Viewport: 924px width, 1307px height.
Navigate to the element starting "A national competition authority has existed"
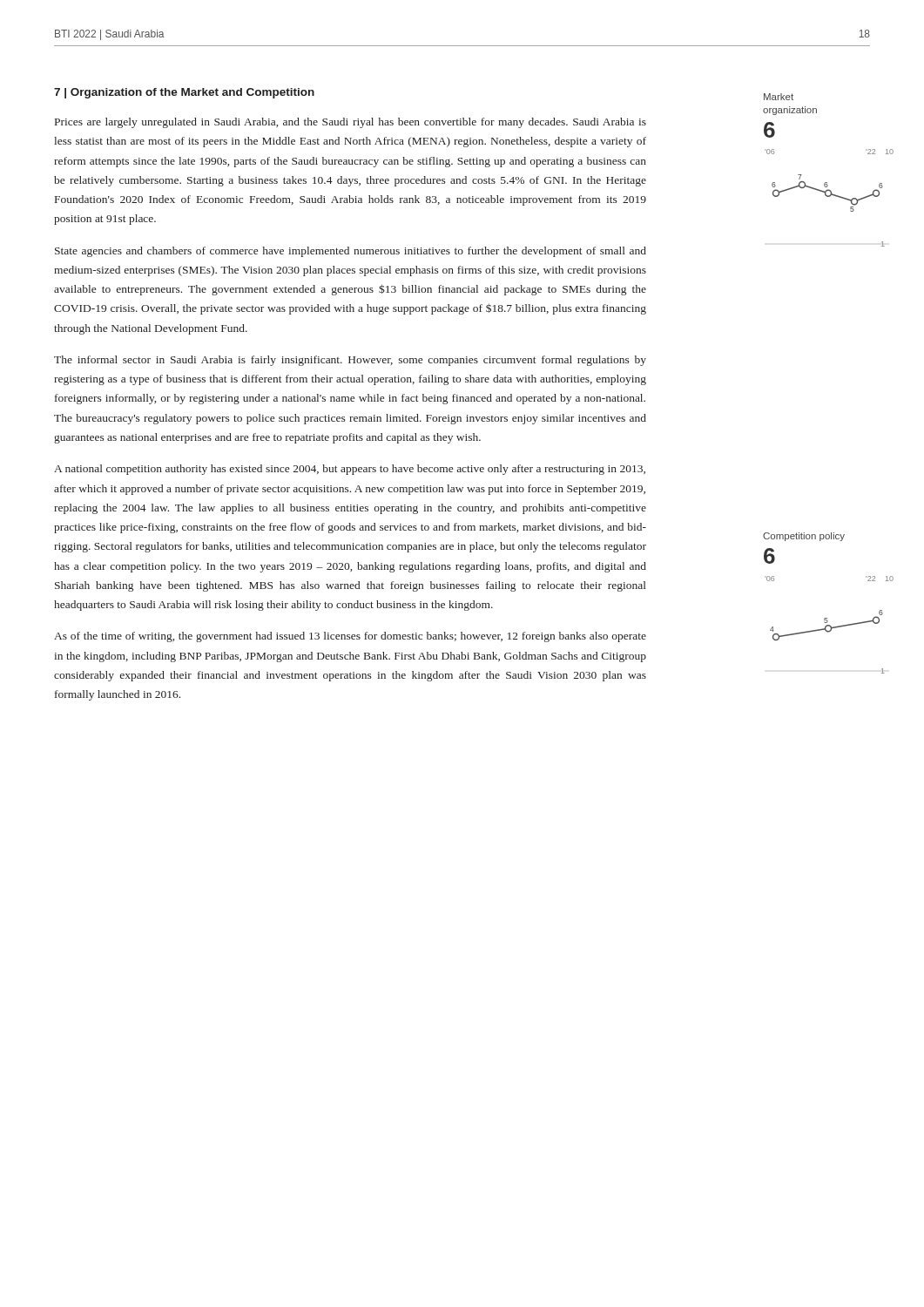[350, 536]
